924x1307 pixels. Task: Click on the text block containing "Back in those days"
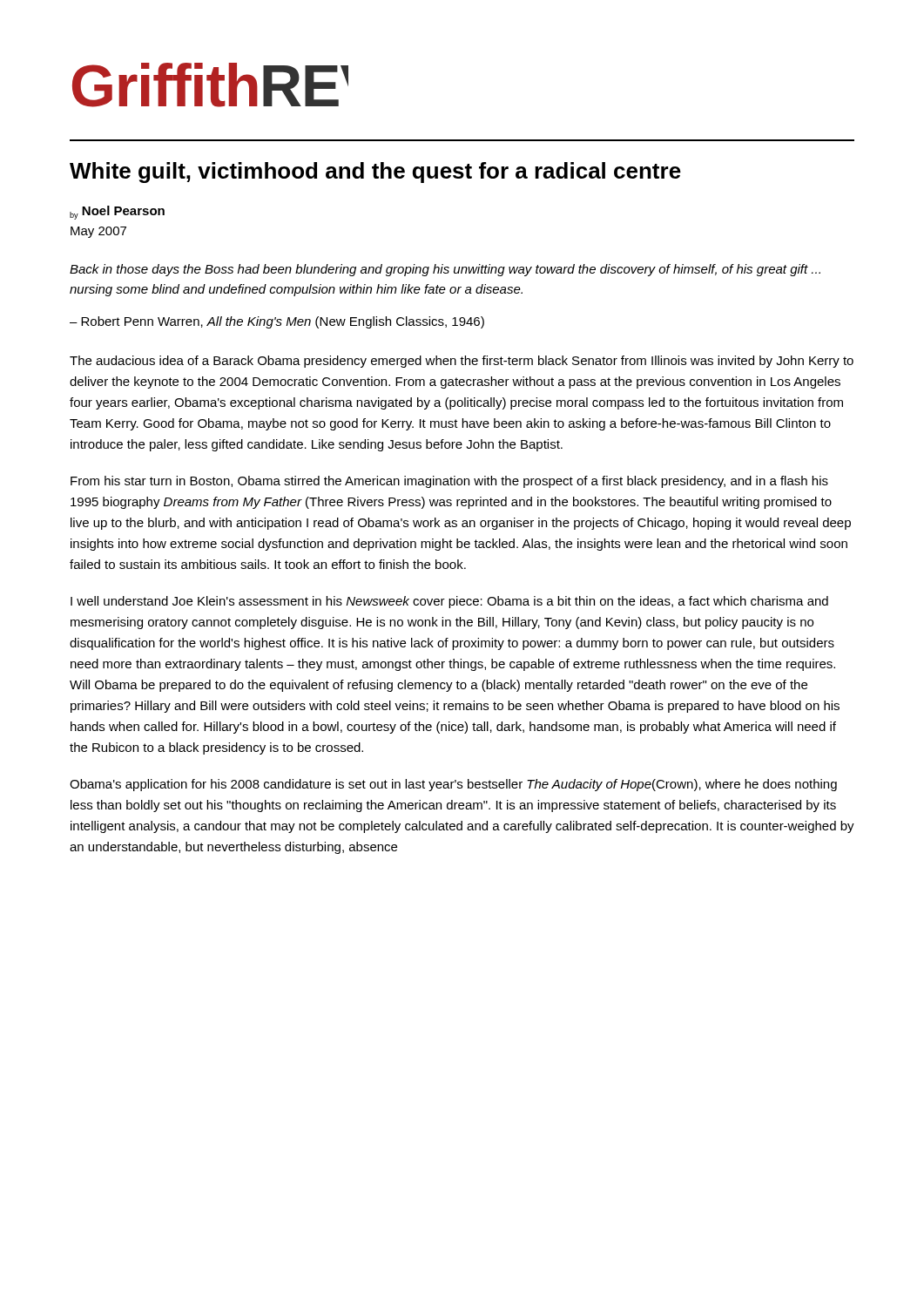point(462,279)
